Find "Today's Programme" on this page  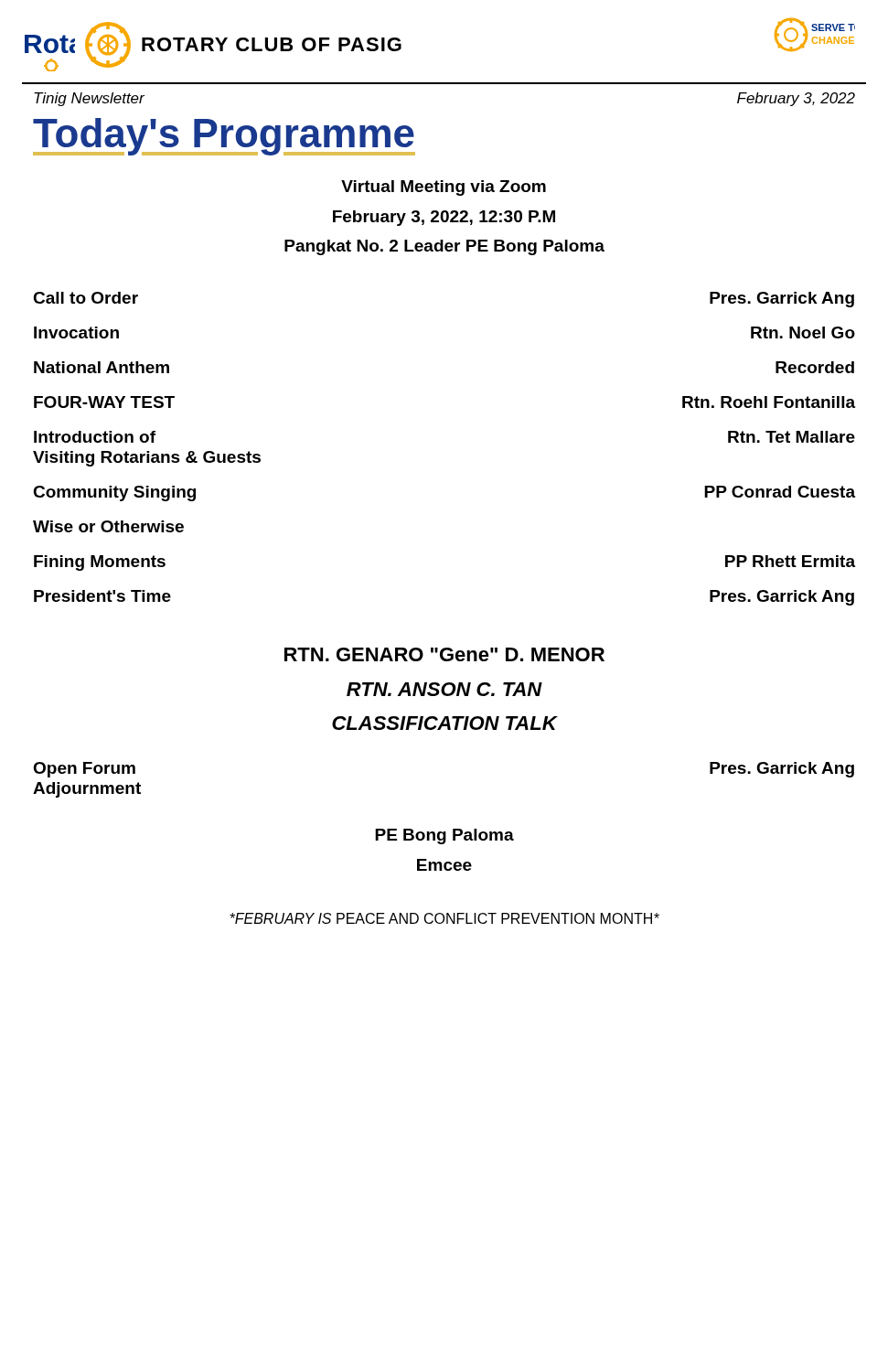tap(224, 133)
